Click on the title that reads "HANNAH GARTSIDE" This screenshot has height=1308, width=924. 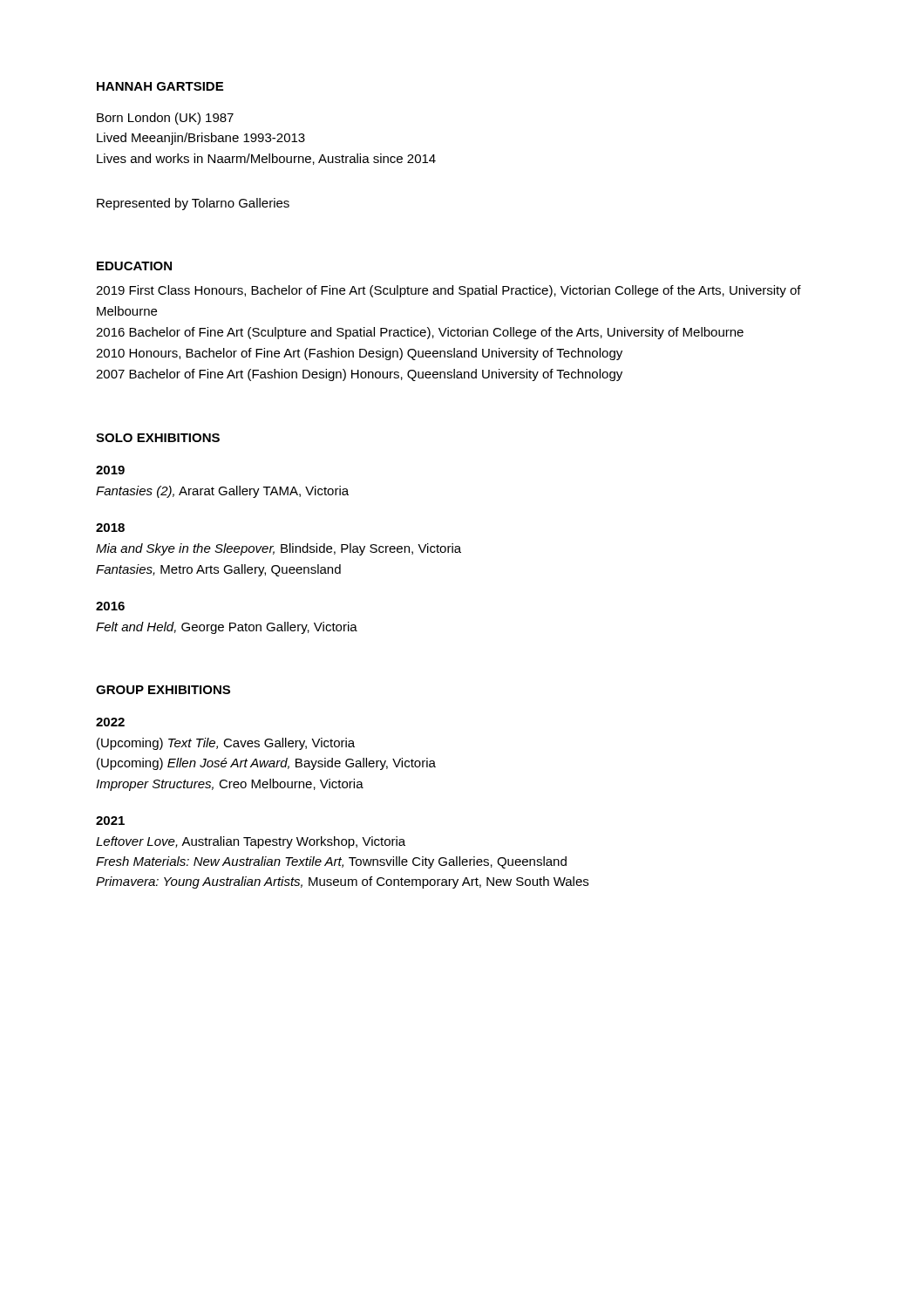pos(160,86)
